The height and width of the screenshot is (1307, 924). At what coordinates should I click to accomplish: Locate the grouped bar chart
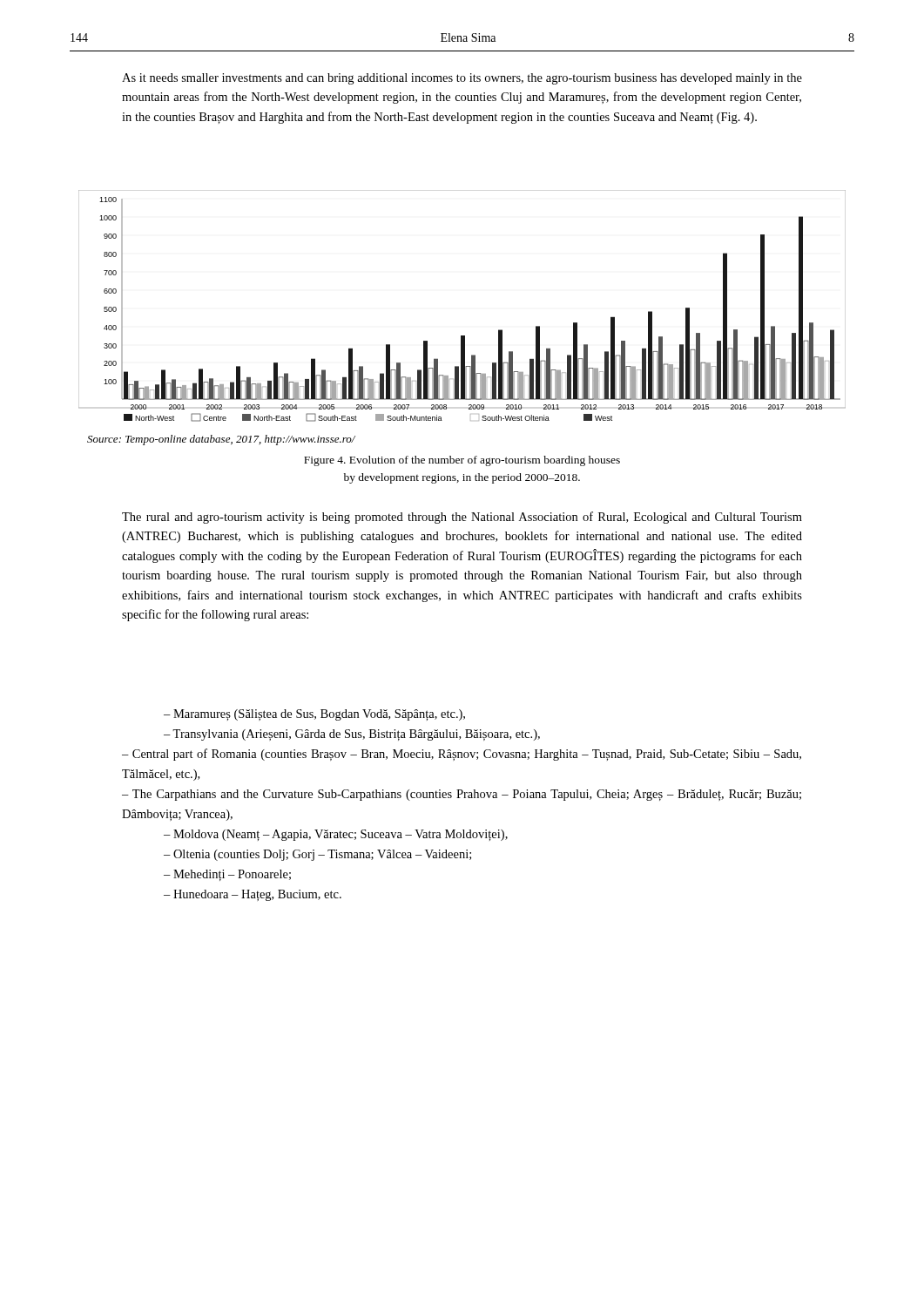[x=462, y=308]
